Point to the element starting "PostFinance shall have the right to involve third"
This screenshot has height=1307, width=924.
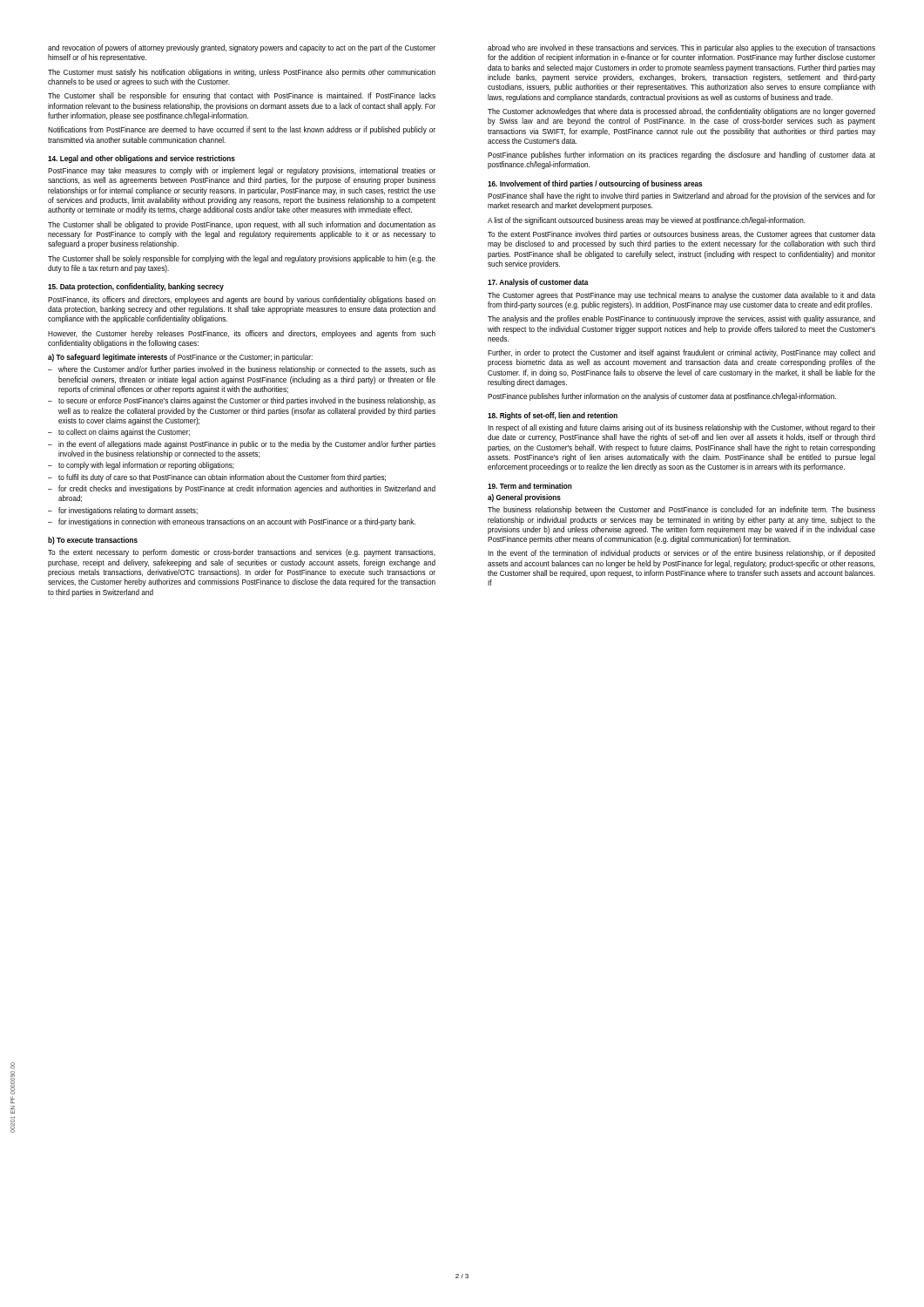tap(681, 231)
